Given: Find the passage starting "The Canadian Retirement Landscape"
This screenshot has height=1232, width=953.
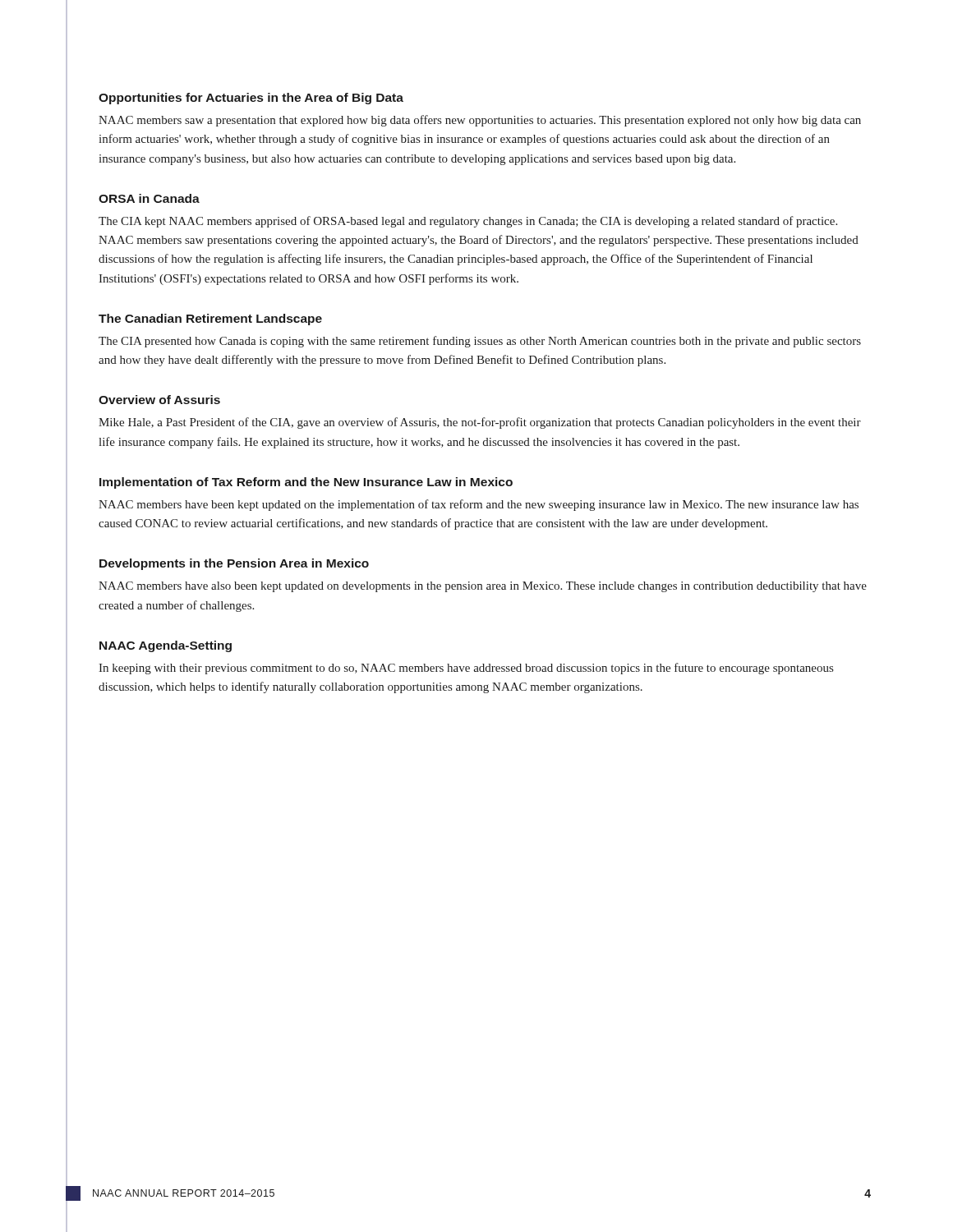Looking at the screenshot, I should pos(210,318).
